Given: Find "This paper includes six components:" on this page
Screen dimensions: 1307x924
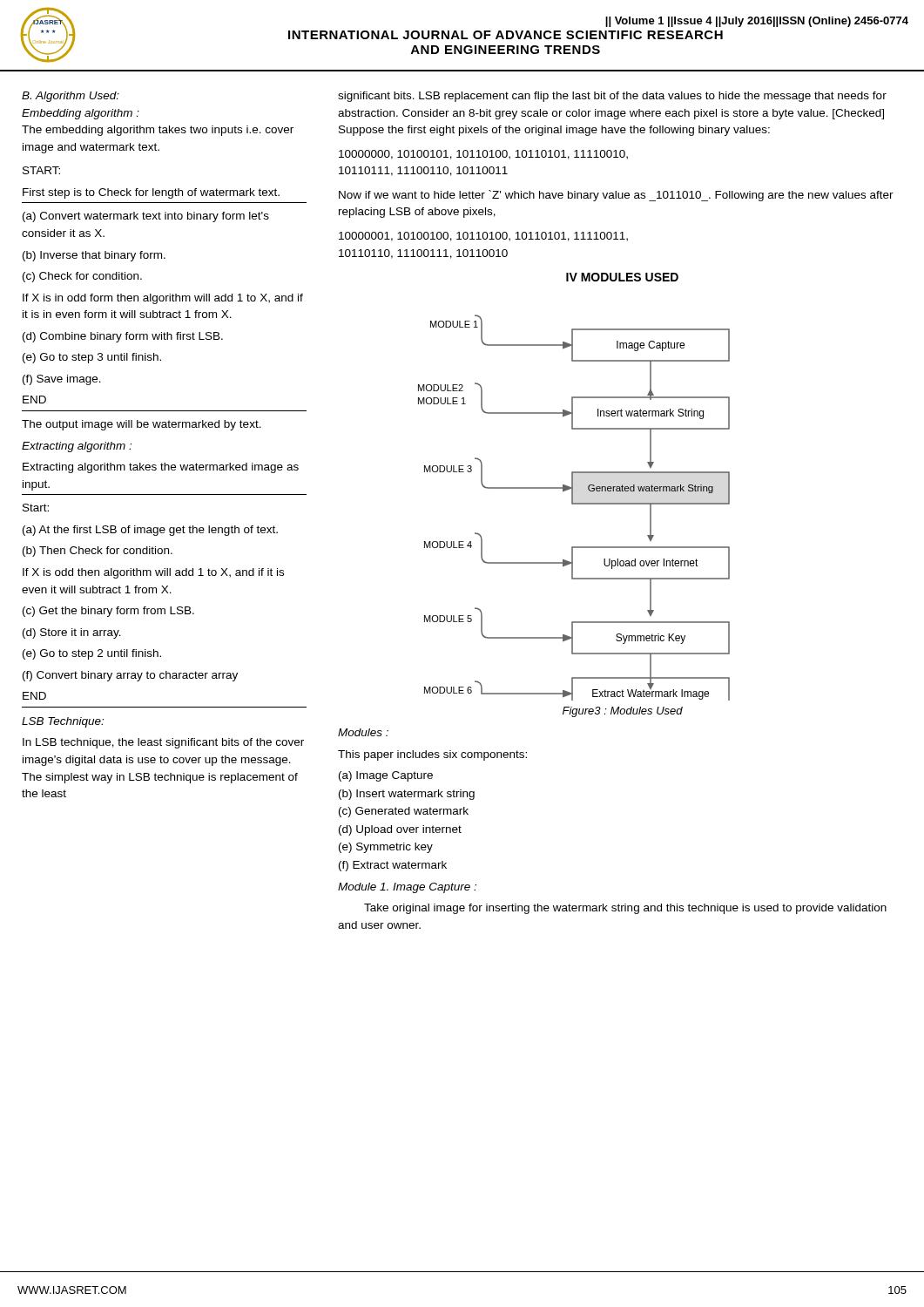Looking at the screenshot, I should pos(433,754).
